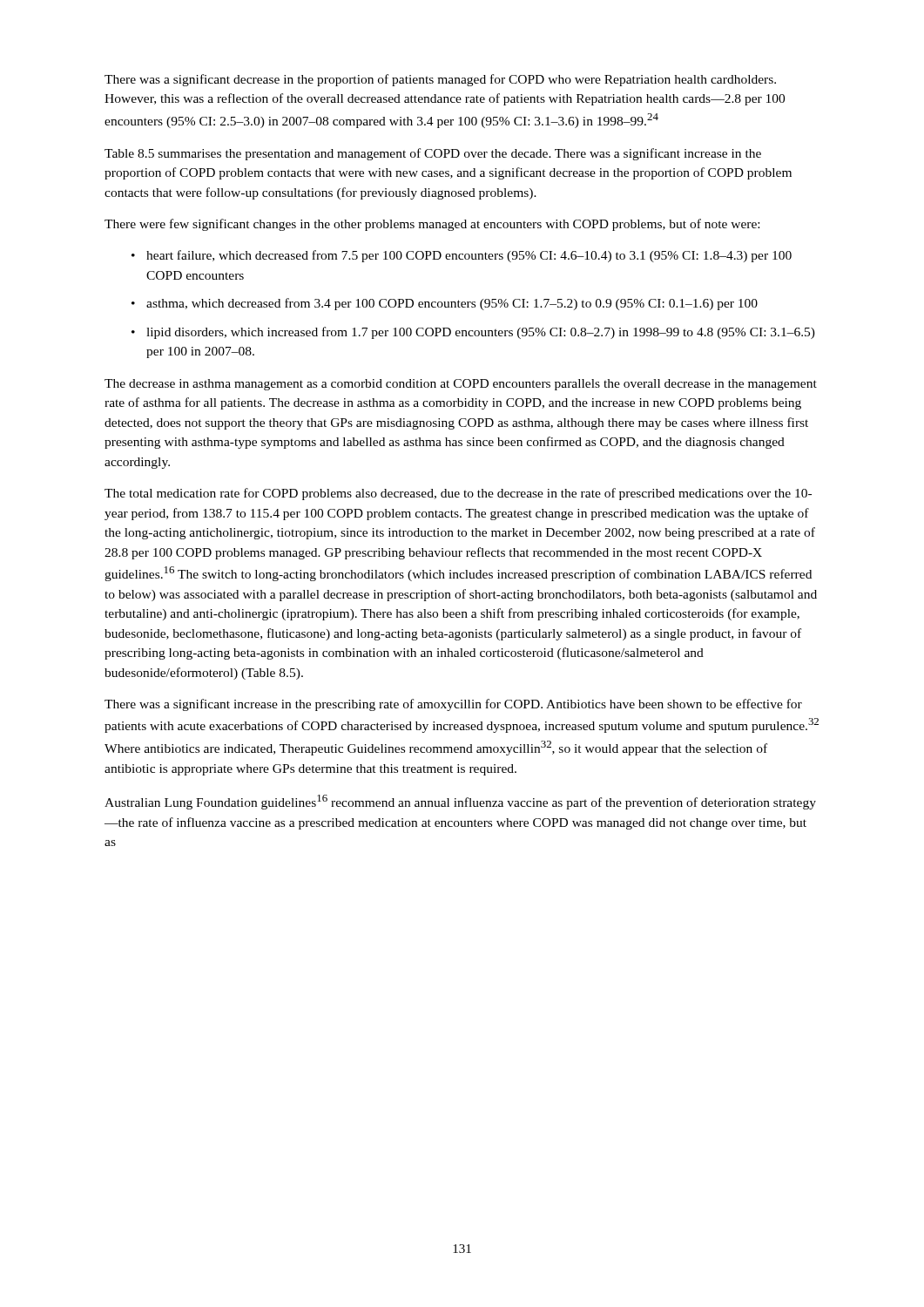This screenshot has height=1307, width=924.
Task: Find the block on this page that starts "There was a significant increase in the prescribing"
Action: click(x=462, y=736)
